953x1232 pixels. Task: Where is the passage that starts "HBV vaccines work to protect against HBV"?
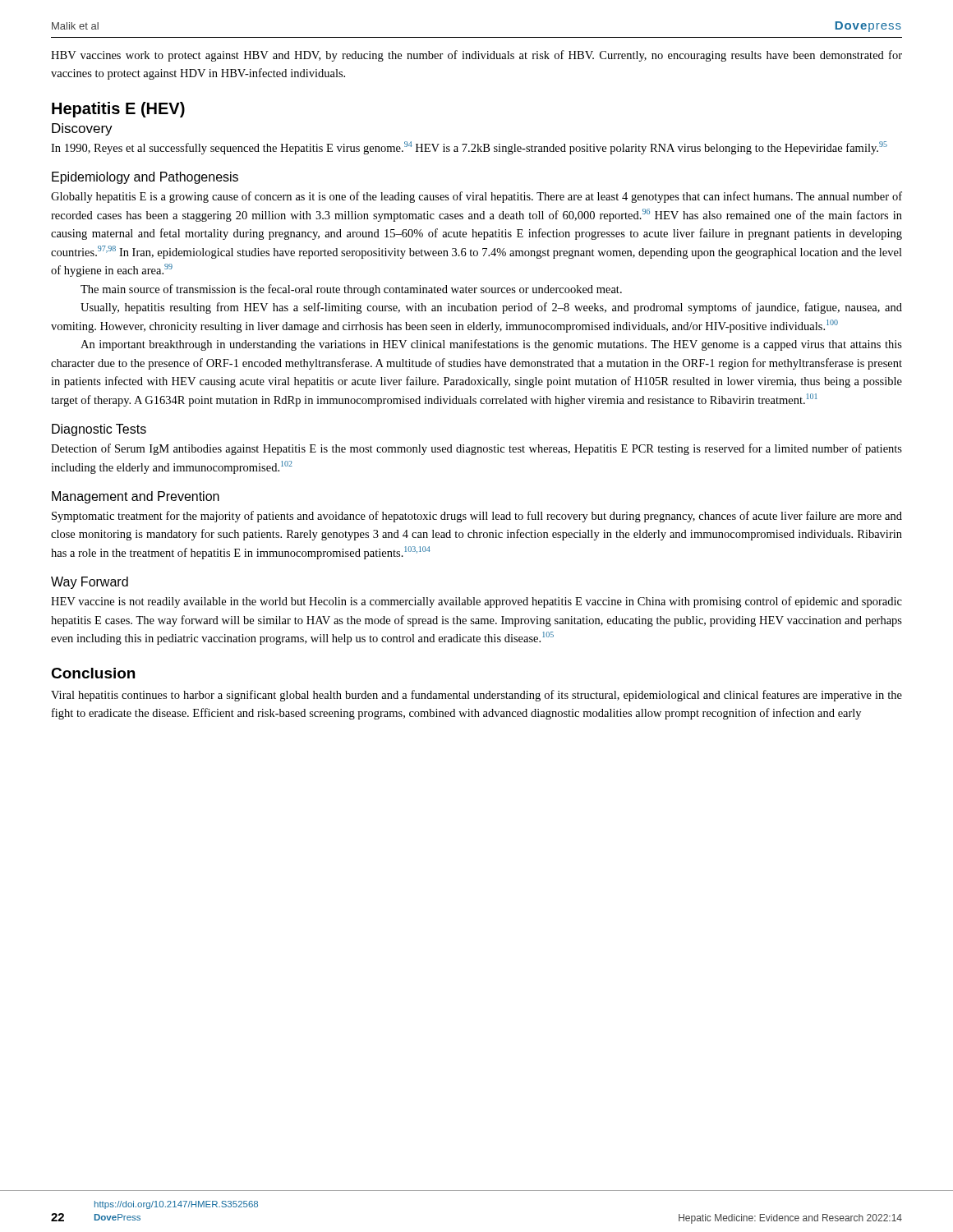(476, 64)
